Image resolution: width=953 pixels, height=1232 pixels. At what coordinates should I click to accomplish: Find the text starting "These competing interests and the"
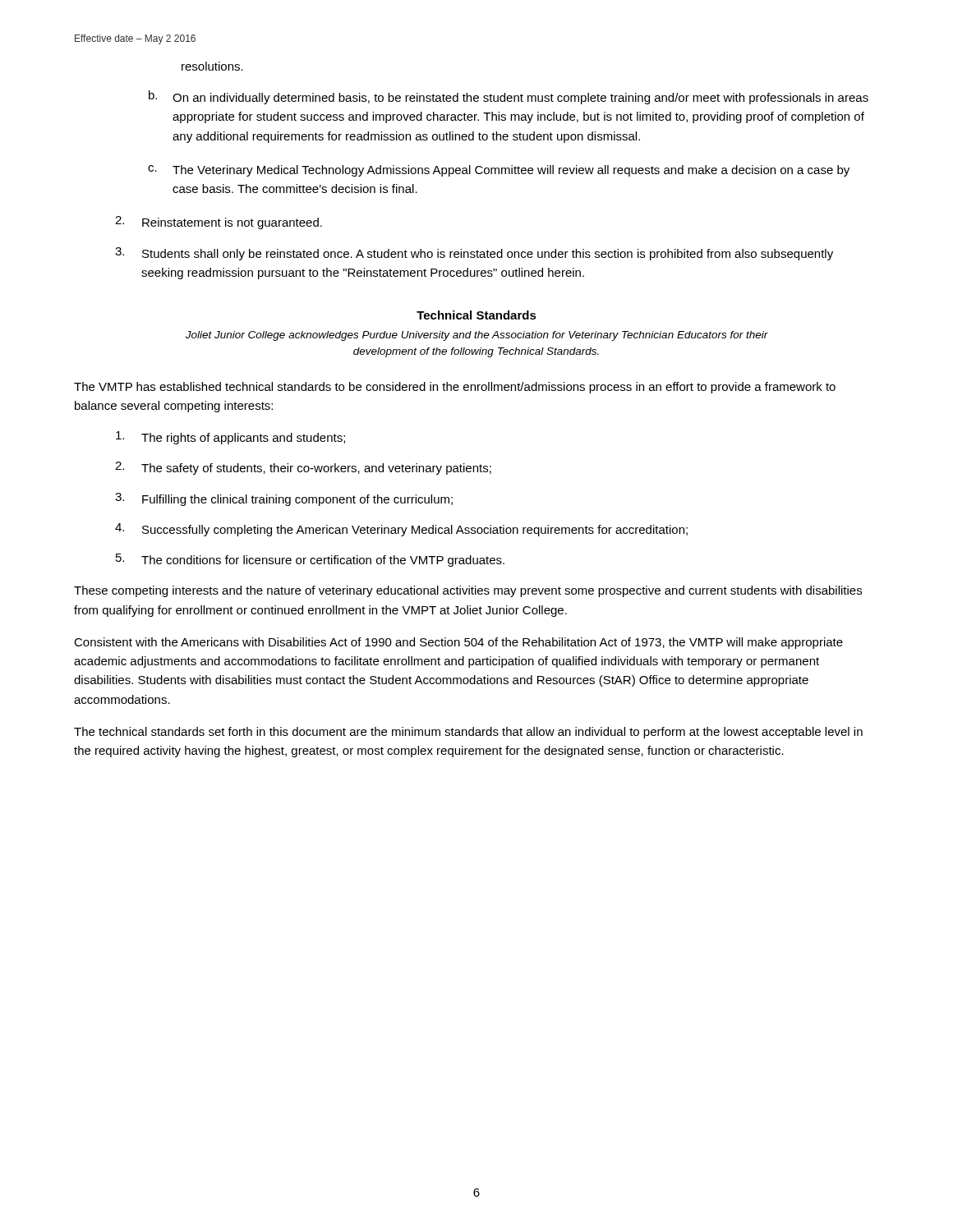pyautogui.click(x=468, y=600)
